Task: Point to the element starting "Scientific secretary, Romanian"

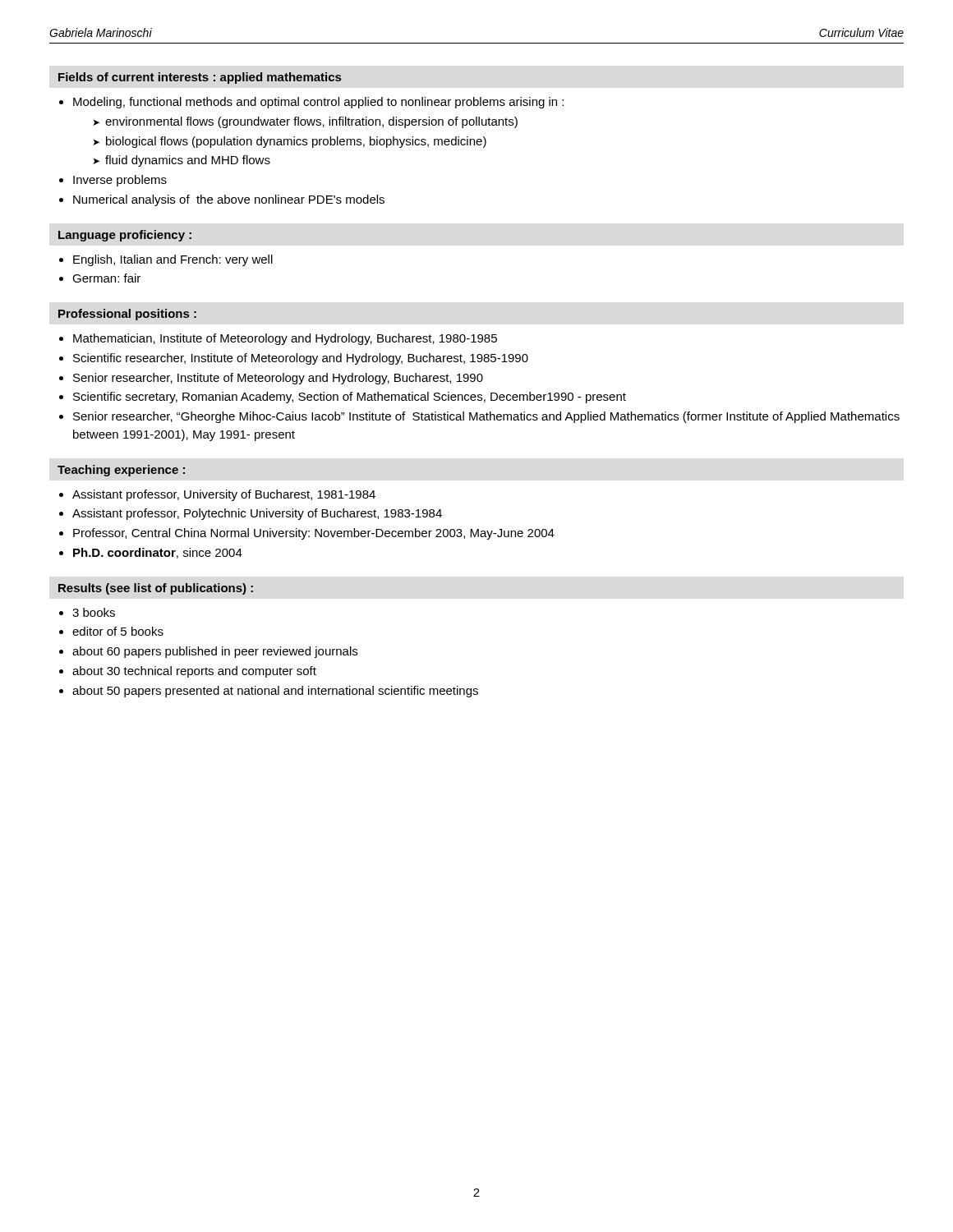Action: click(x=349, y=397)
